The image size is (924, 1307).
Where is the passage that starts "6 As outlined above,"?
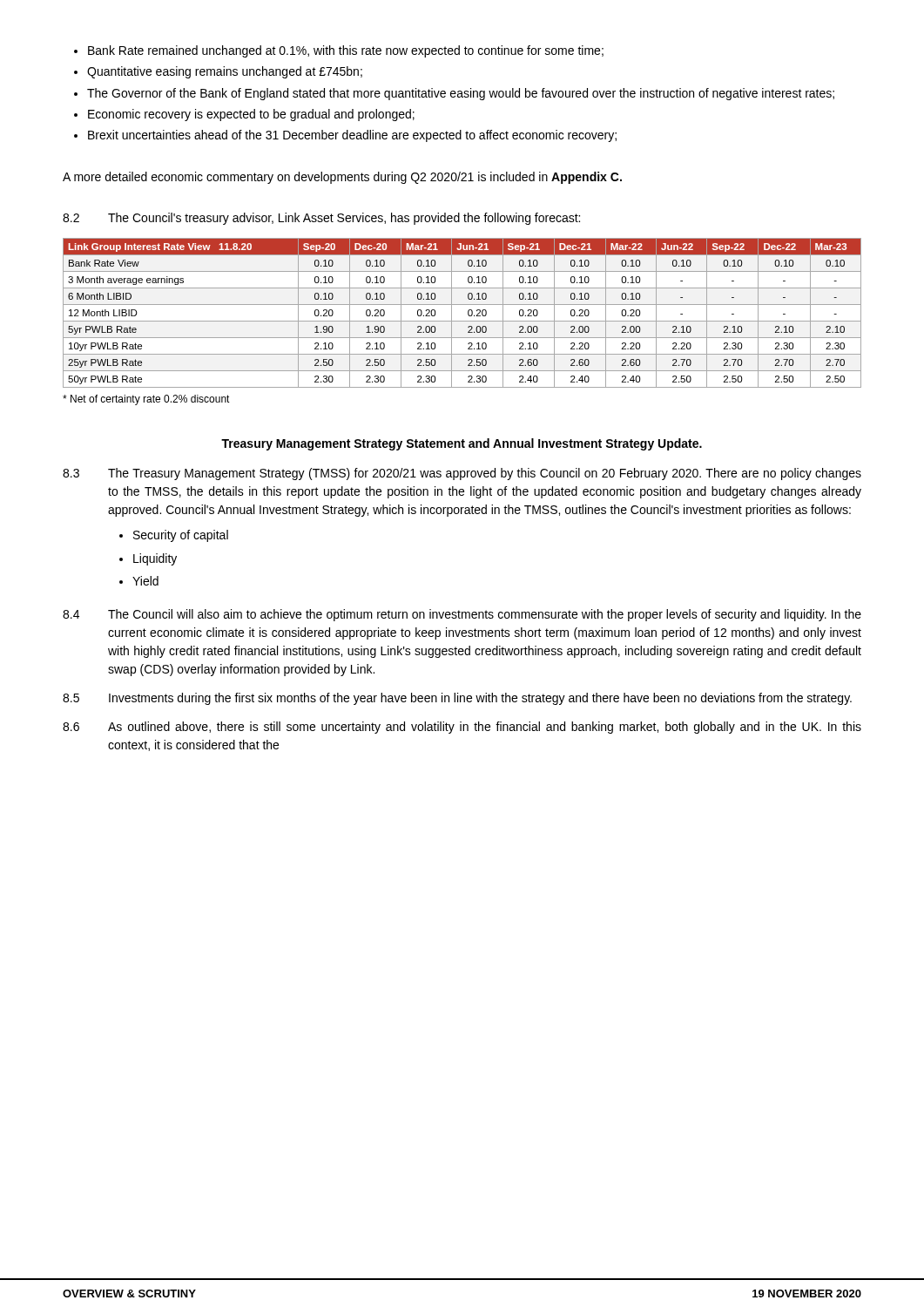(x=462, y=737)
